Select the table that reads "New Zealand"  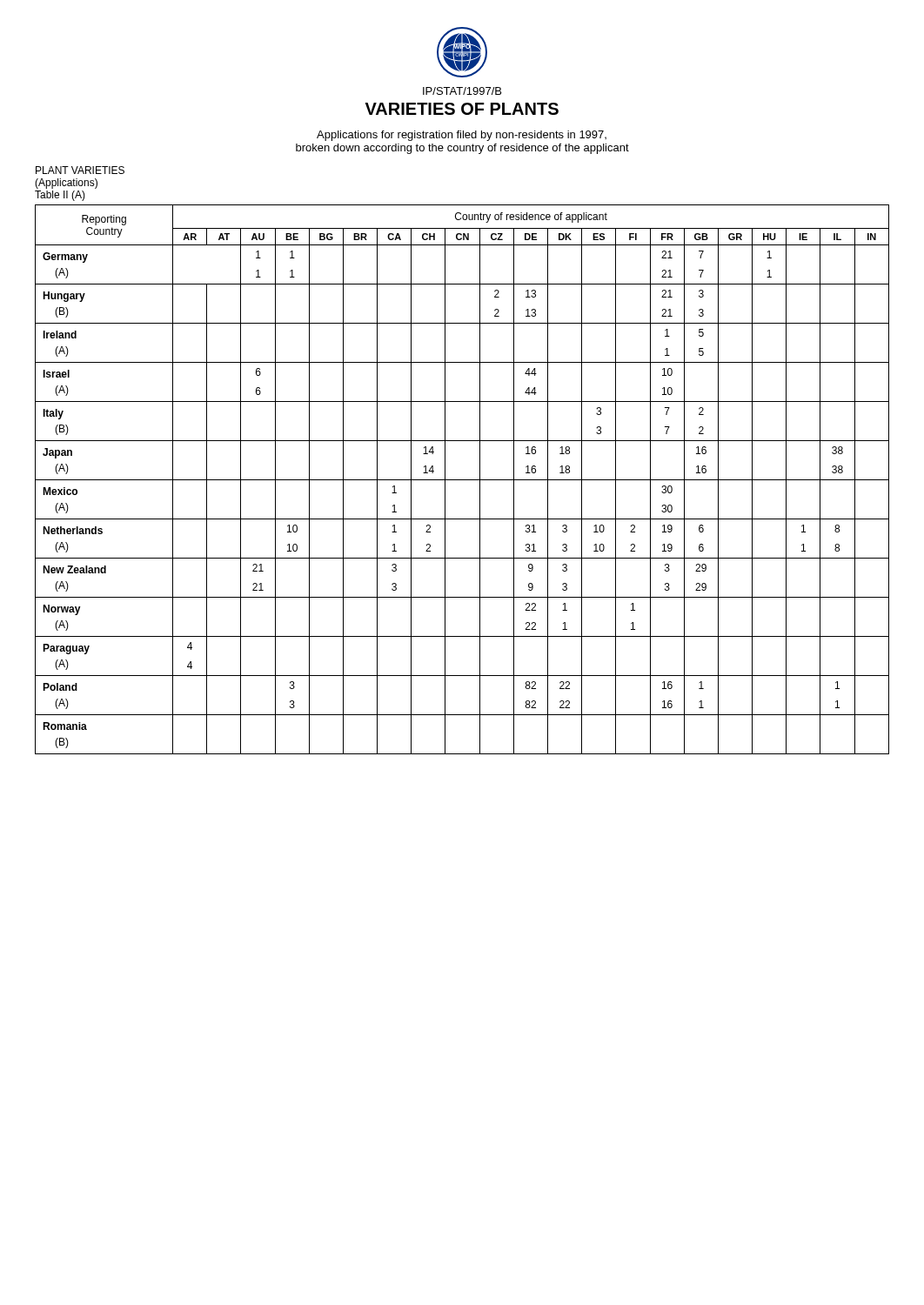pos(462,479)
